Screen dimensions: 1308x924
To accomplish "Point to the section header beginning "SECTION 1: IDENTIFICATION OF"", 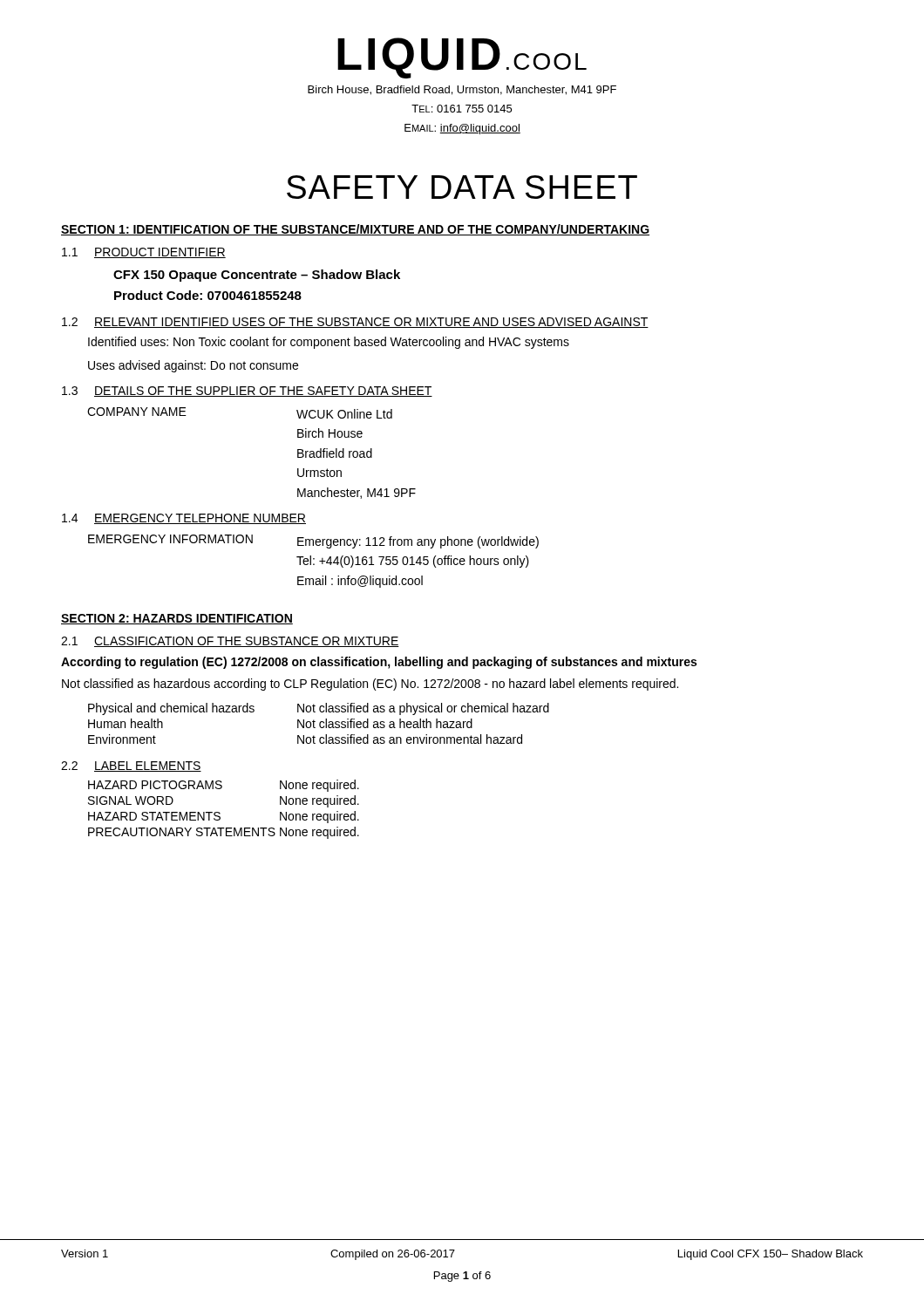I will pos(355,230).
